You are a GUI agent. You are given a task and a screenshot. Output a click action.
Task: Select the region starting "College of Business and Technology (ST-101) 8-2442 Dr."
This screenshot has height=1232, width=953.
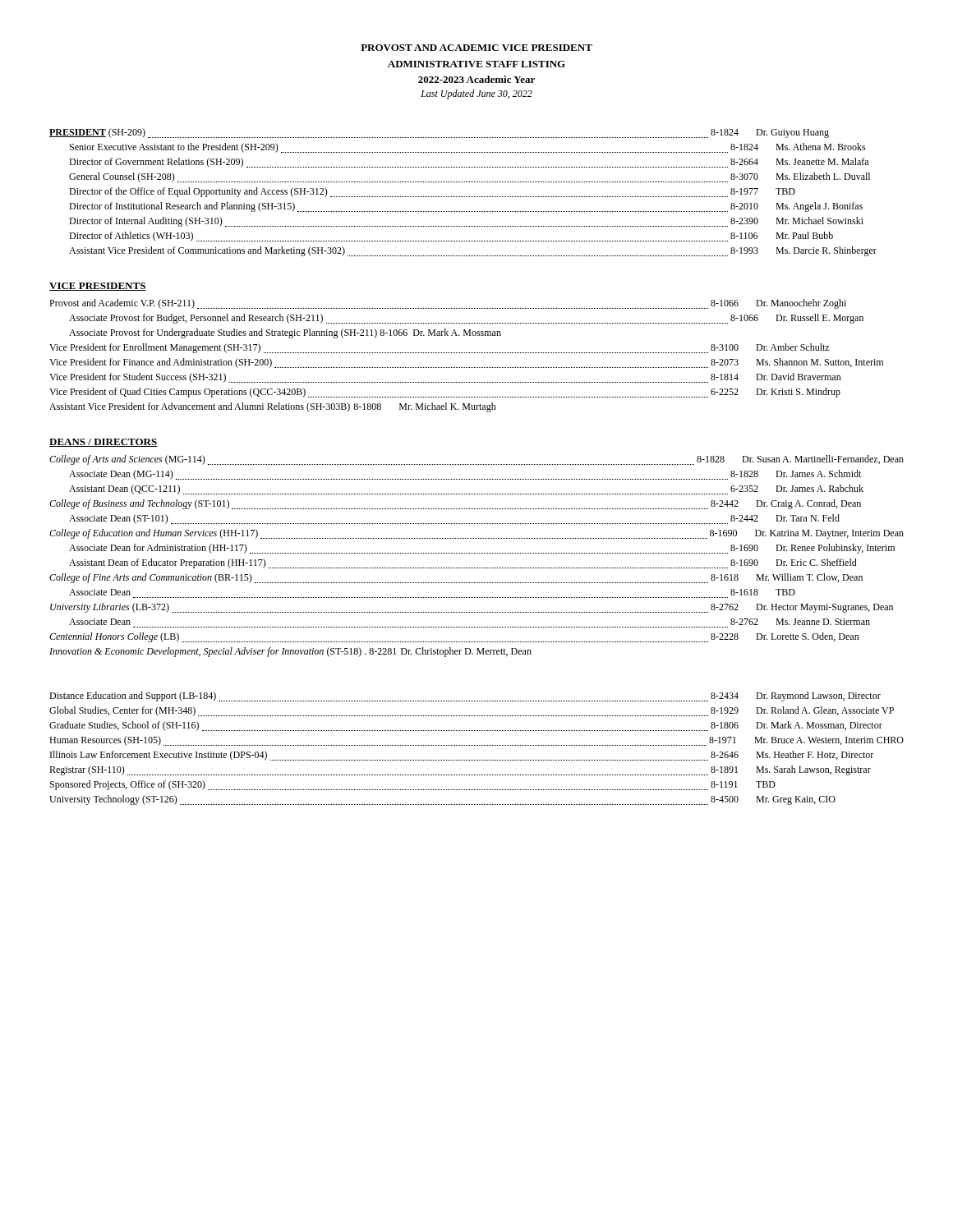[476, 503]
